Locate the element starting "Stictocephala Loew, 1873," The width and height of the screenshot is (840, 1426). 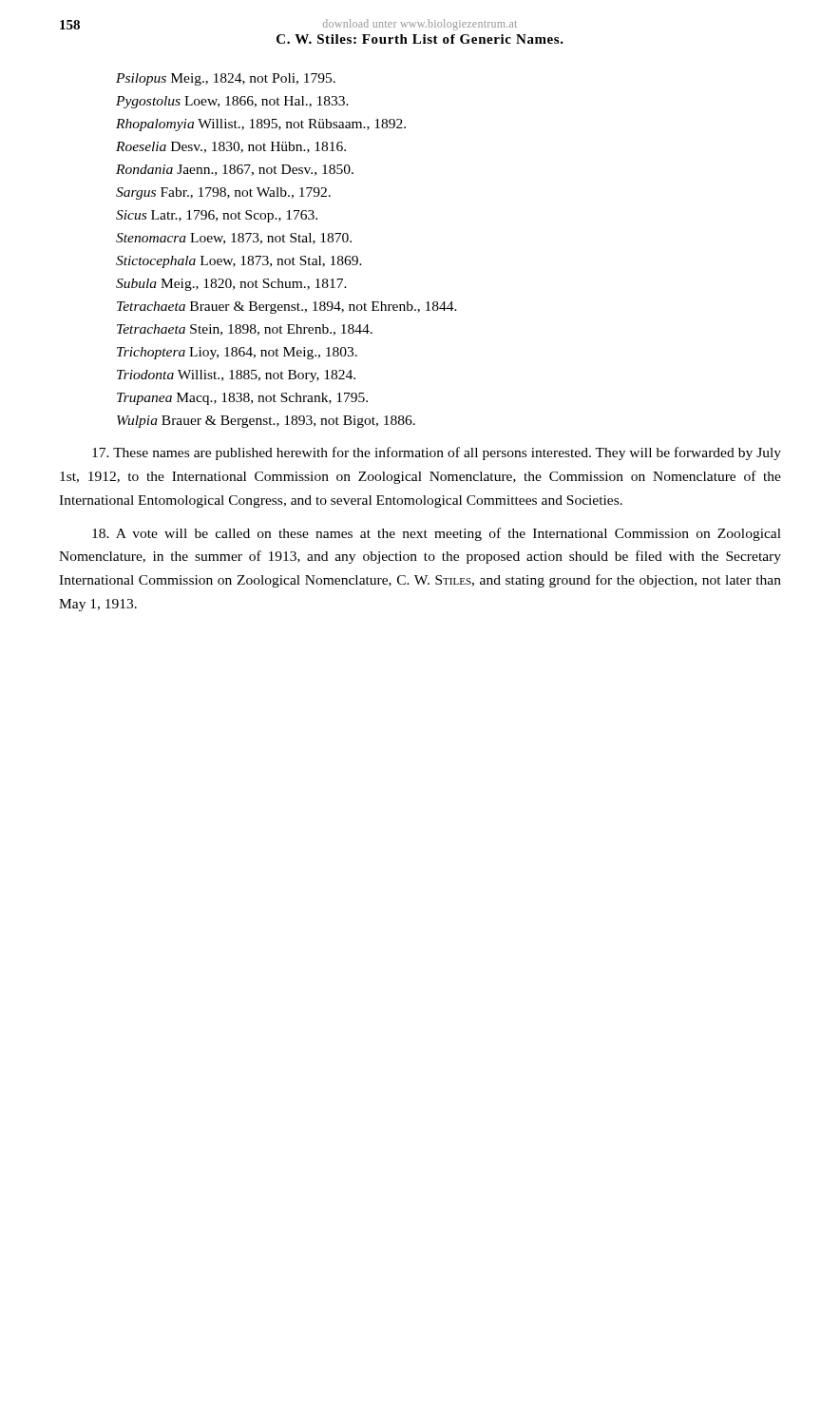pyautogui.click(x=239, y=260)
